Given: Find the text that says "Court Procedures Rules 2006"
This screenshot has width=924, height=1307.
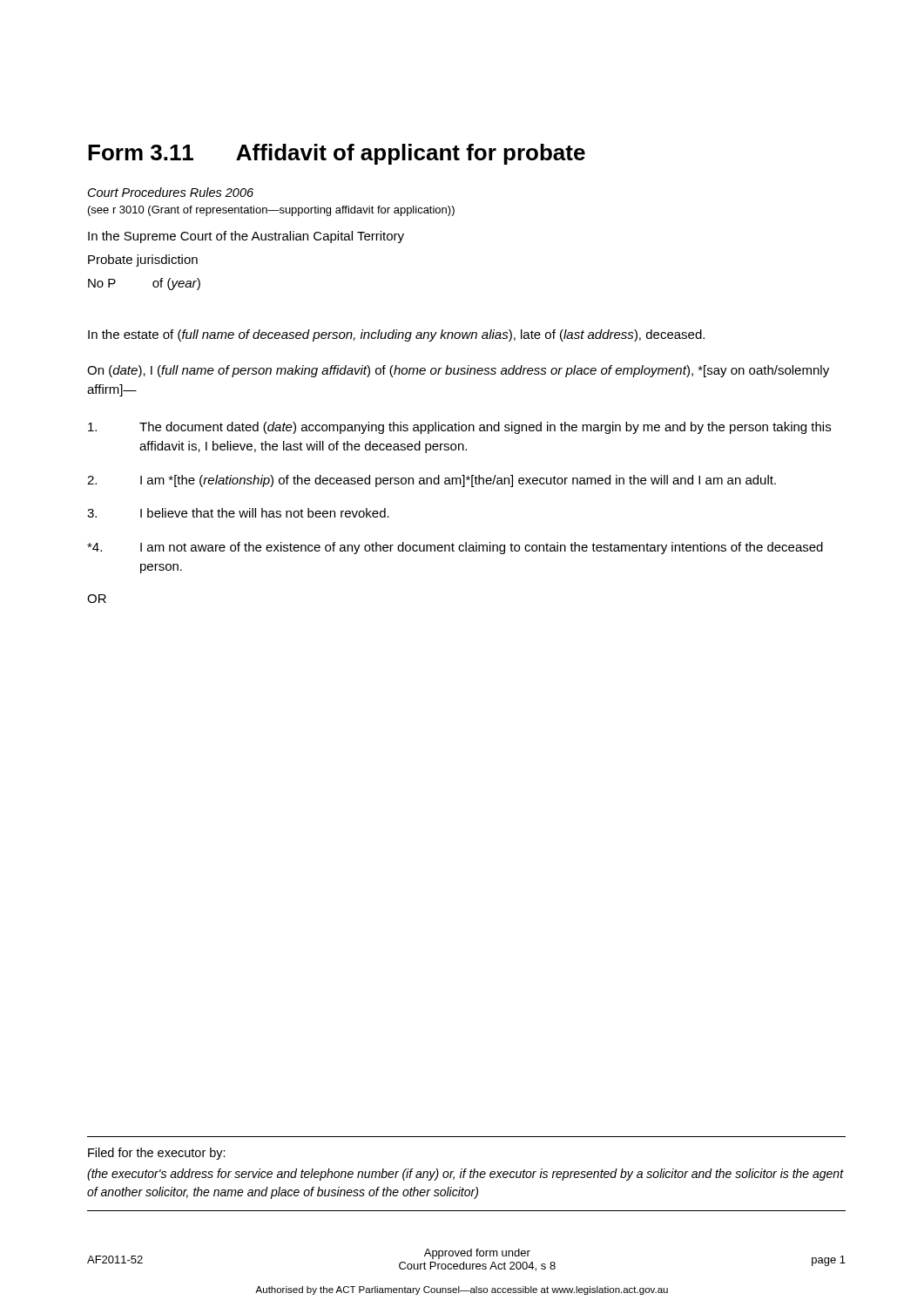Looking at the screenshot, I should (x=170, y=193).
